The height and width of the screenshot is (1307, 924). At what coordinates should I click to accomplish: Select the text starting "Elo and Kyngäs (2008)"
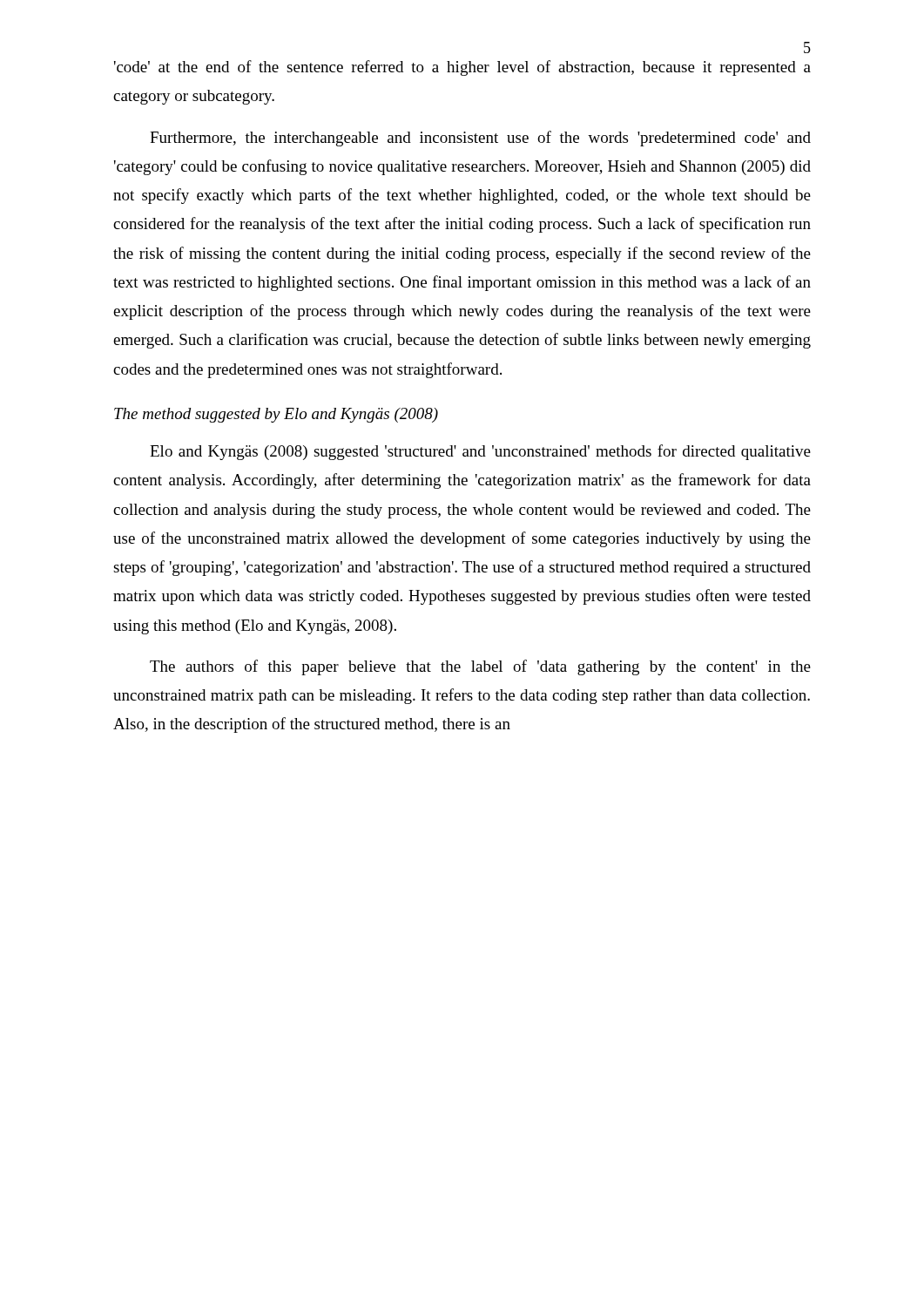click(x=462, y=538)
